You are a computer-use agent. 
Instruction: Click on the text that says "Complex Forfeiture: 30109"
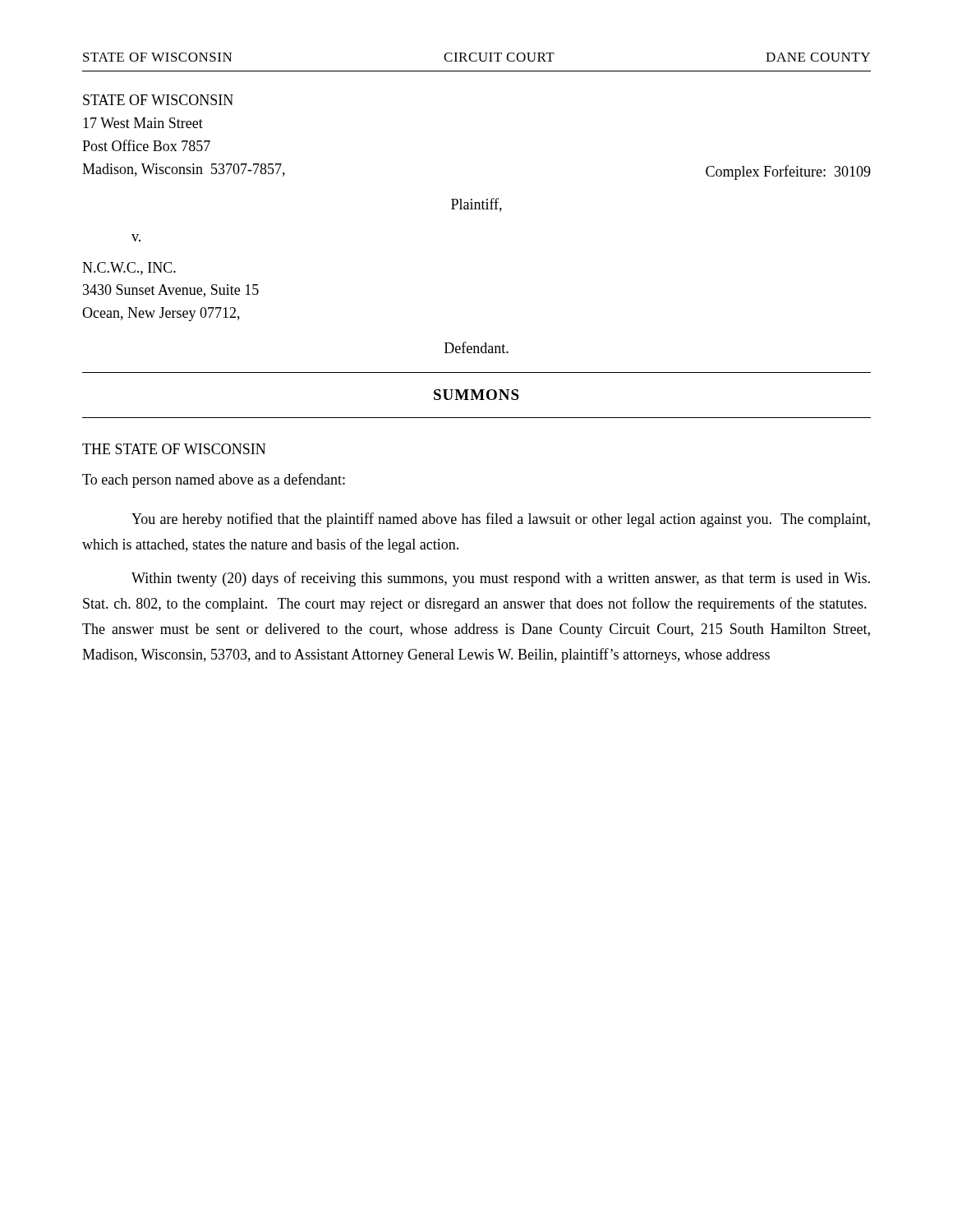[788, 172]
